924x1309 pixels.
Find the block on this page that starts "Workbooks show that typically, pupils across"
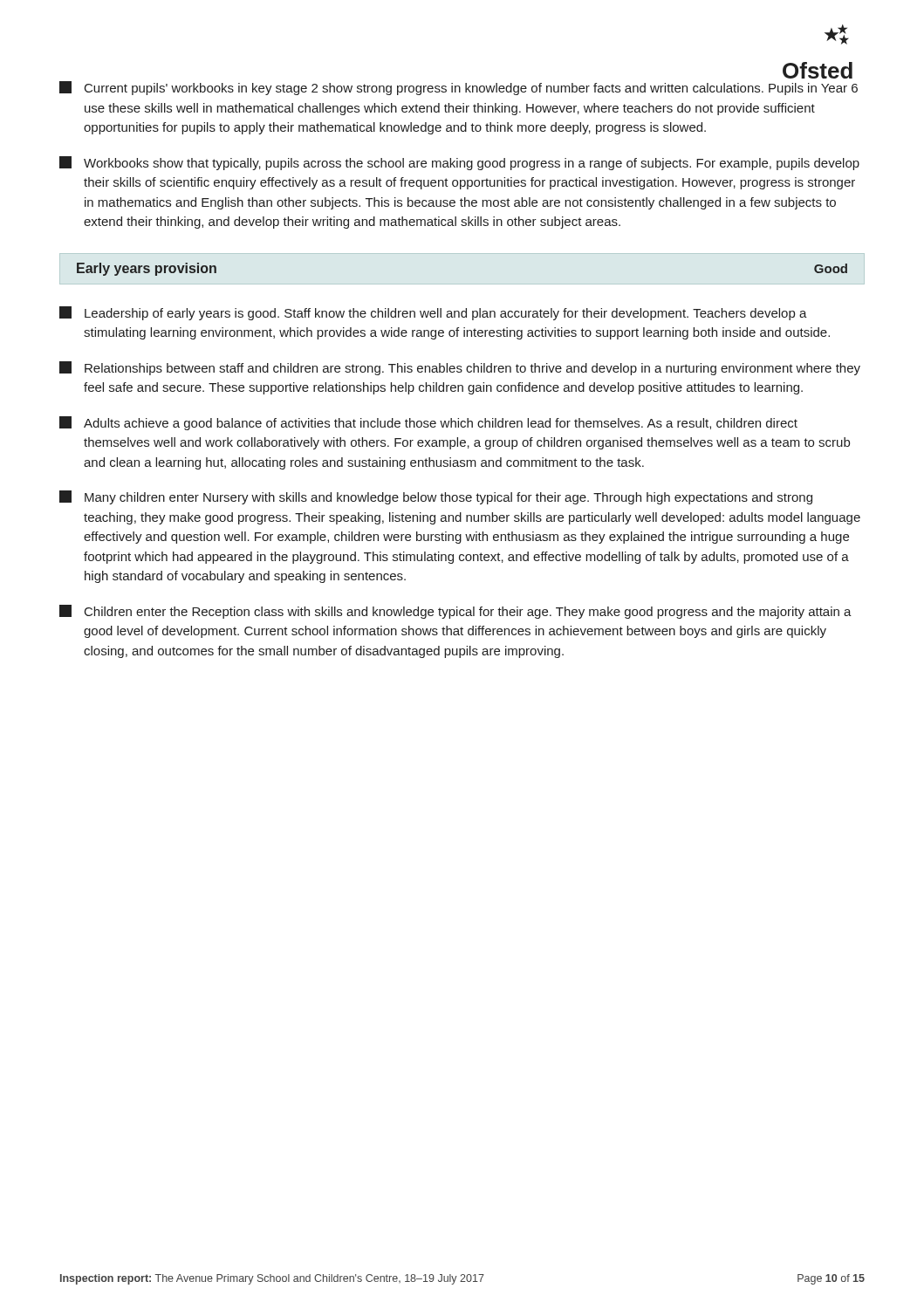pyautogui.click(x=462, y=192)
